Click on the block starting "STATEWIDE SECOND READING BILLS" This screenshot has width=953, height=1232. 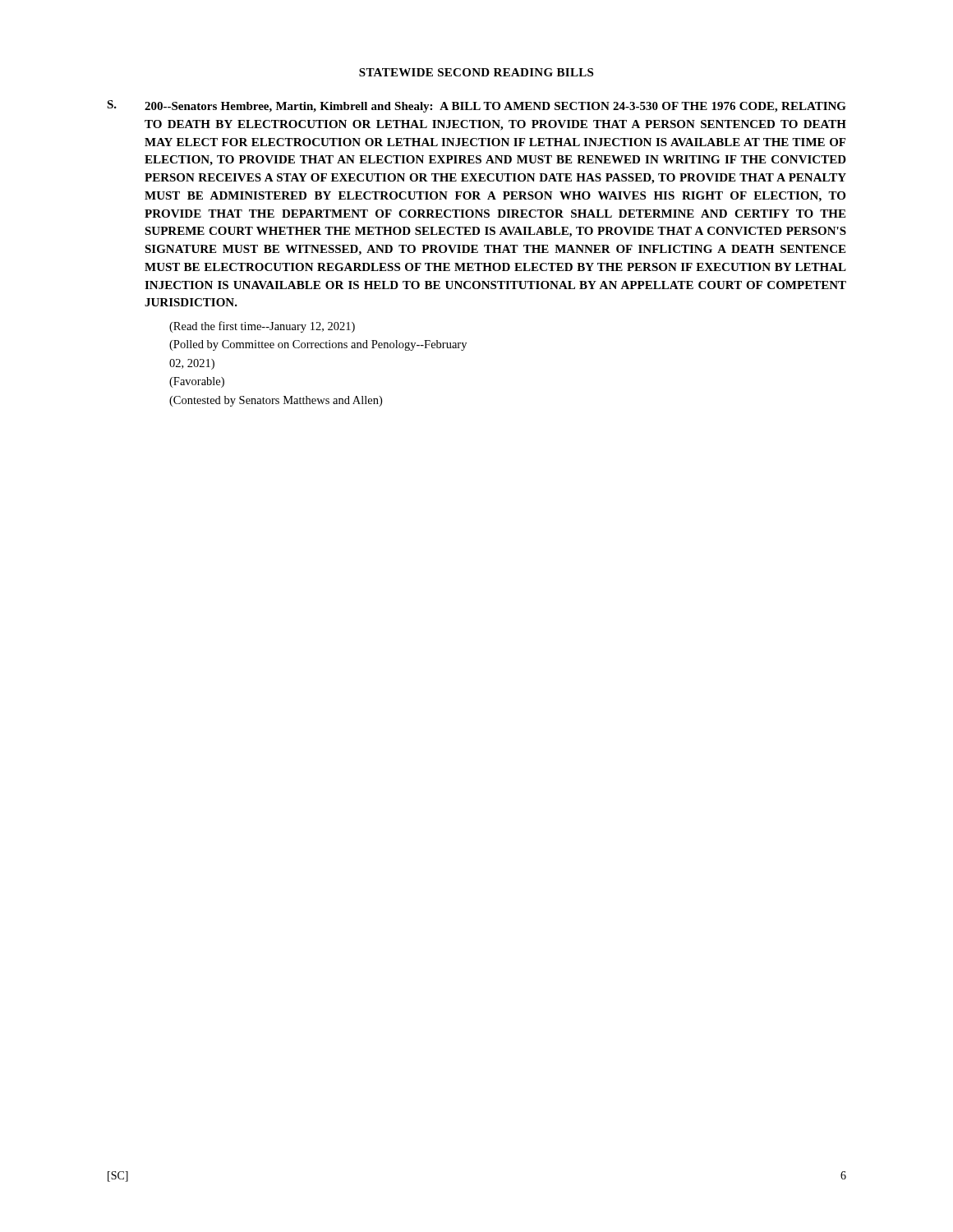point(476,72)
